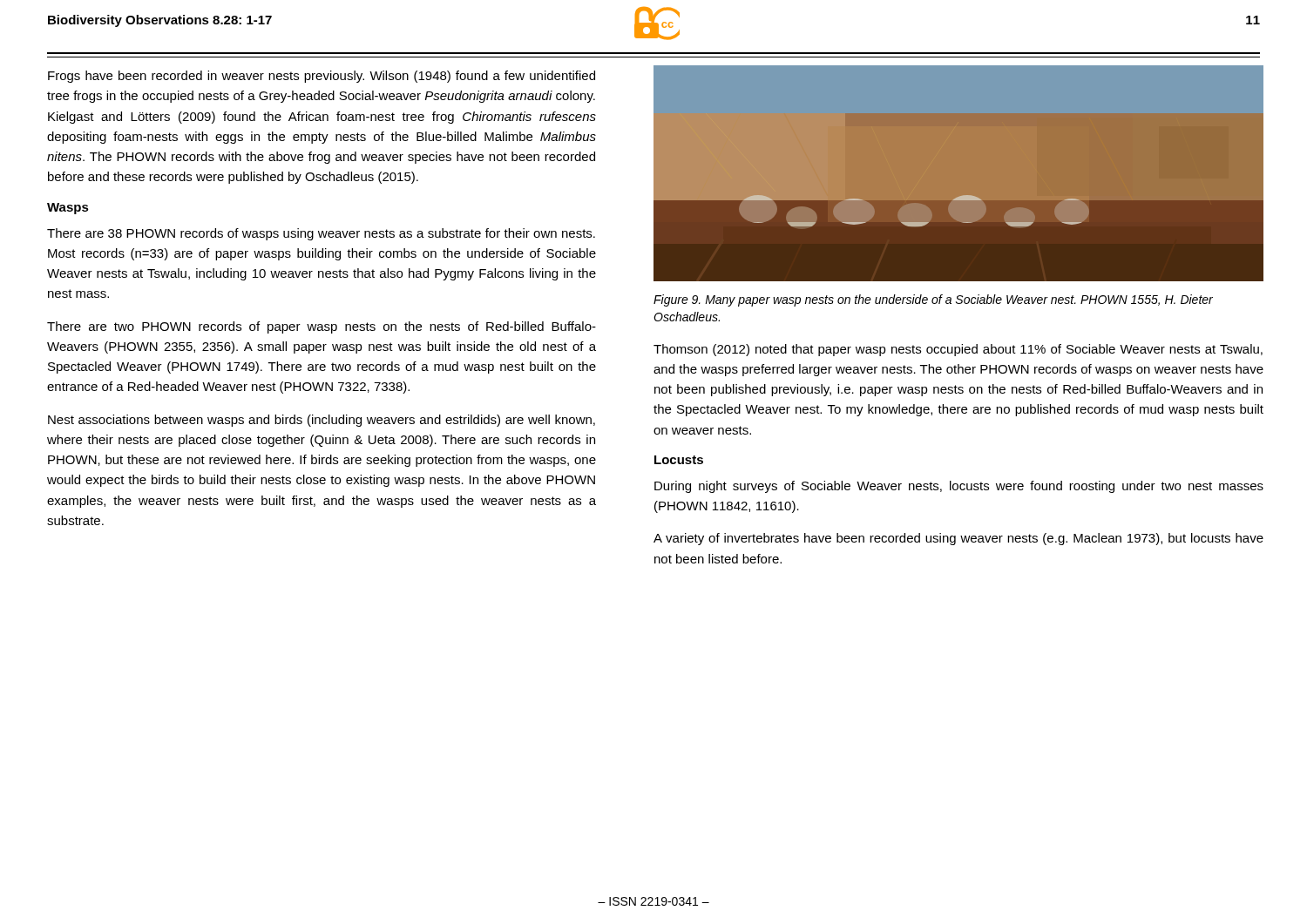Viewport: 1307px width, 924px height.
Task: Point to the block beginning "There are 38 PHOWN"
Action: click(x=322, y=263)
